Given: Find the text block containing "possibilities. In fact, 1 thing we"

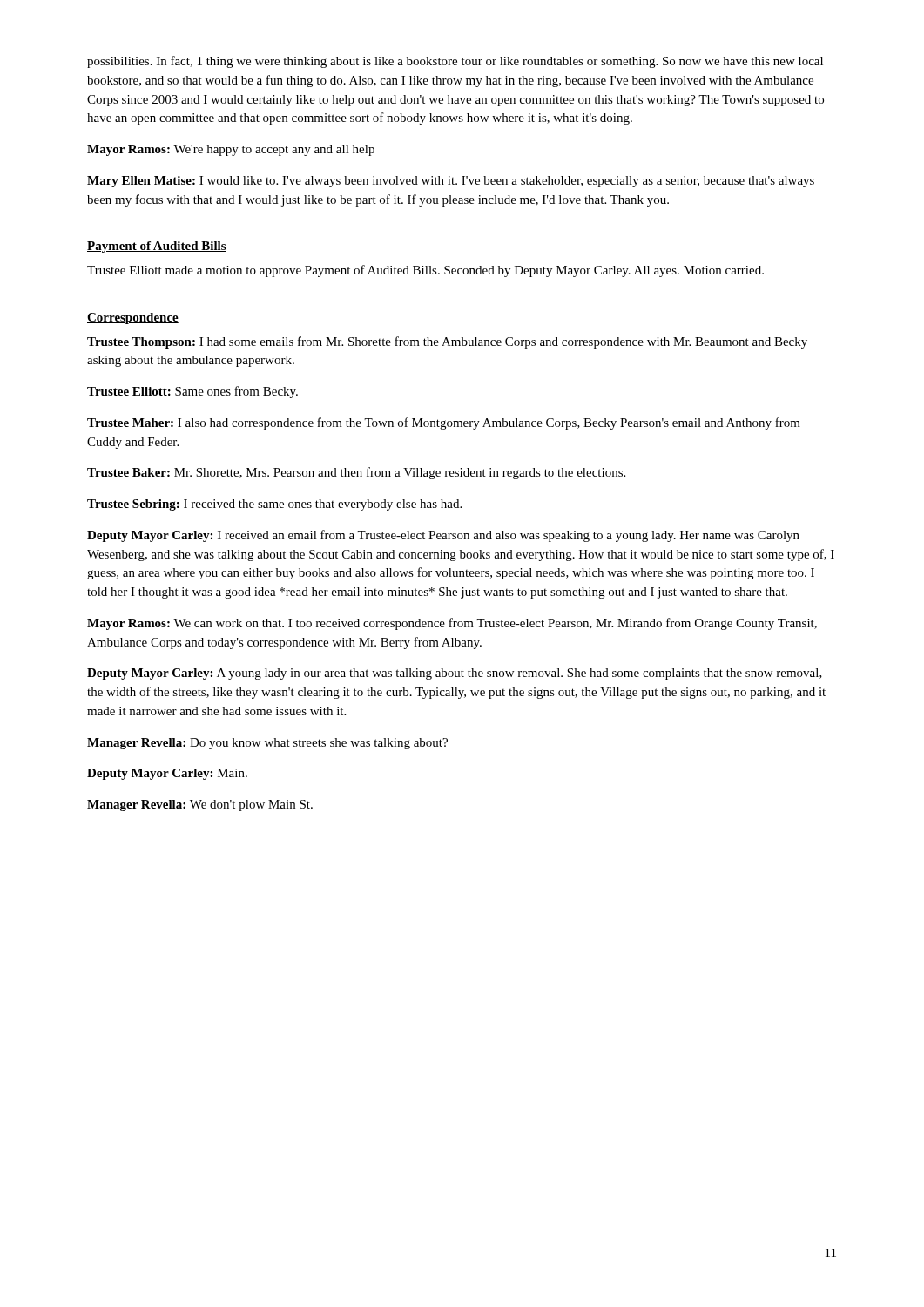Looking at the screenshot, I should pos(456,89).
